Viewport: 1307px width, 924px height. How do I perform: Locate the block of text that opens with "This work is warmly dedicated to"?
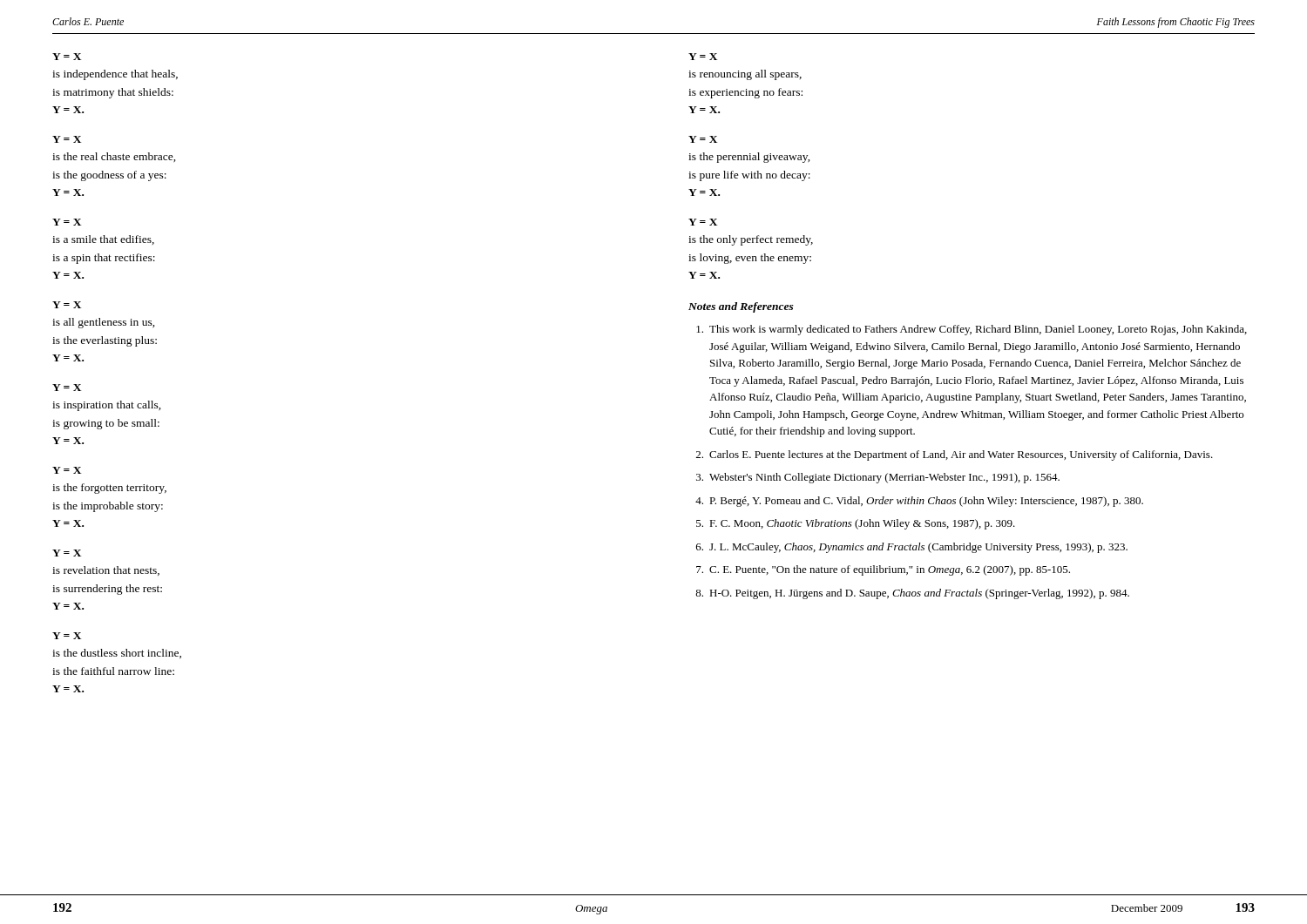tap(972, 380)
